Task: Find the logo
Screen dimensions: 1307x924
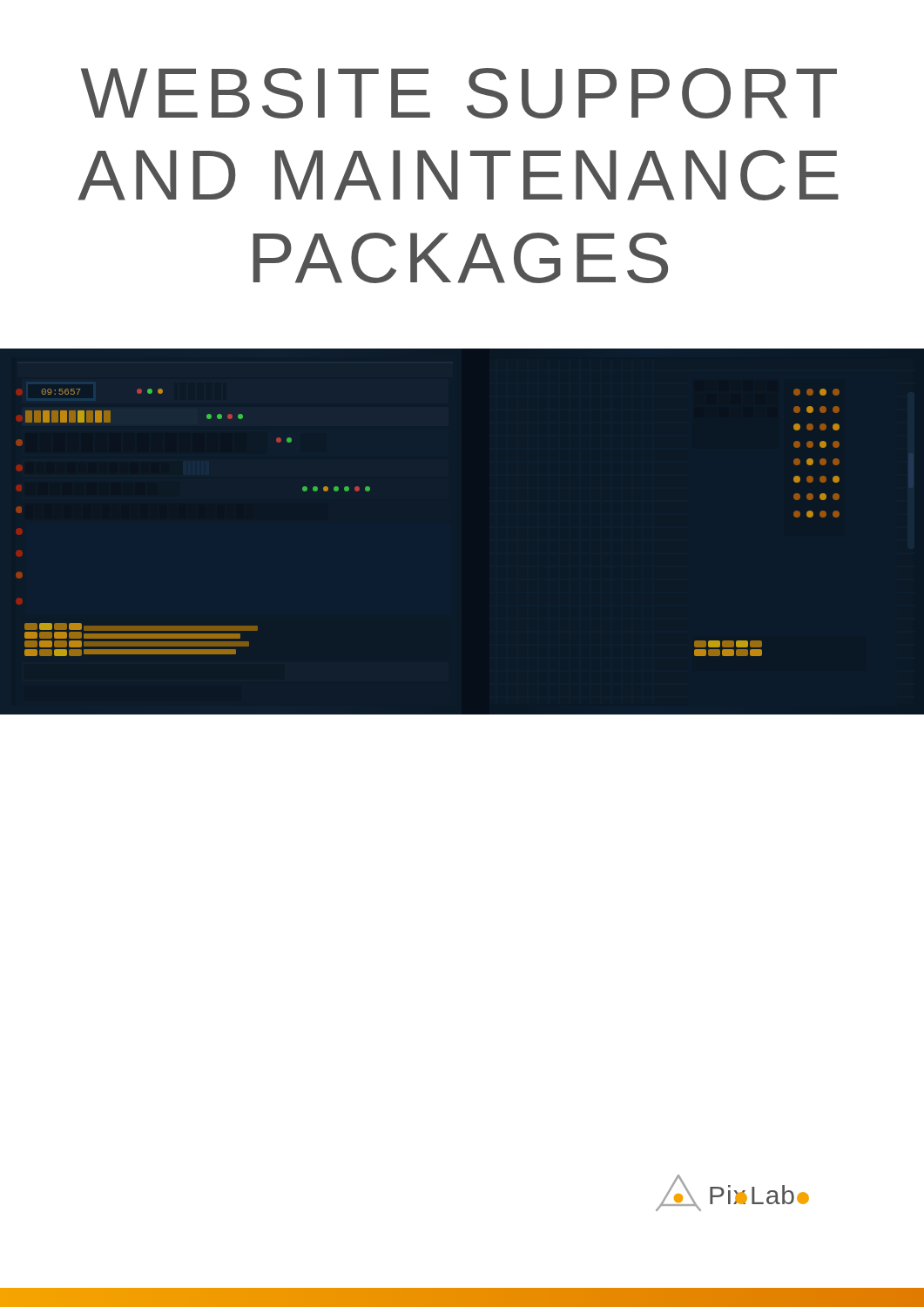Action: pyautogui.click(x=732, y=1190)
